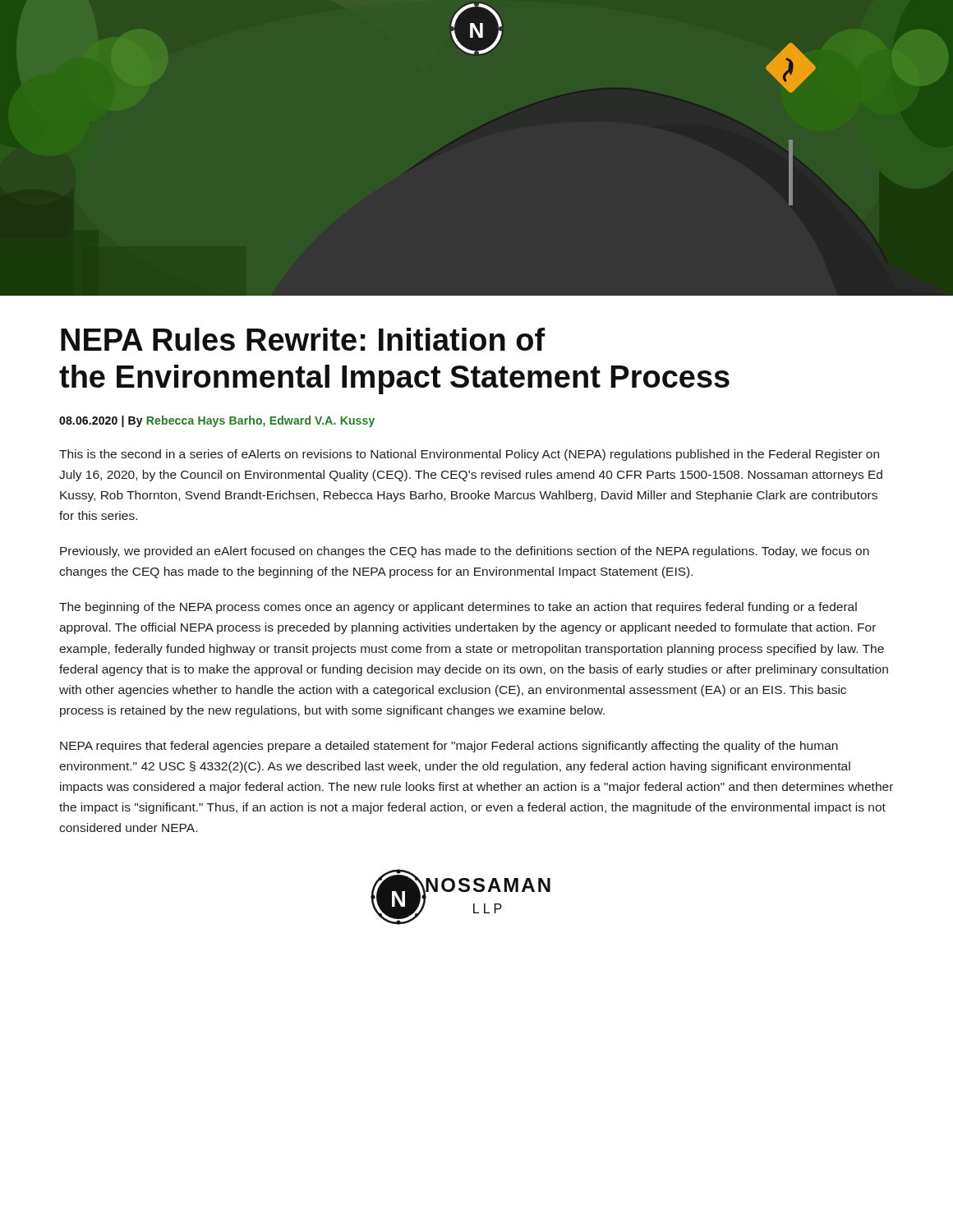Image resolution: width=953 pixels, height=1232 pixels.
Task: Find the block on this page that starts "The beginning of the NEPA process"
Action: (474, 658)
